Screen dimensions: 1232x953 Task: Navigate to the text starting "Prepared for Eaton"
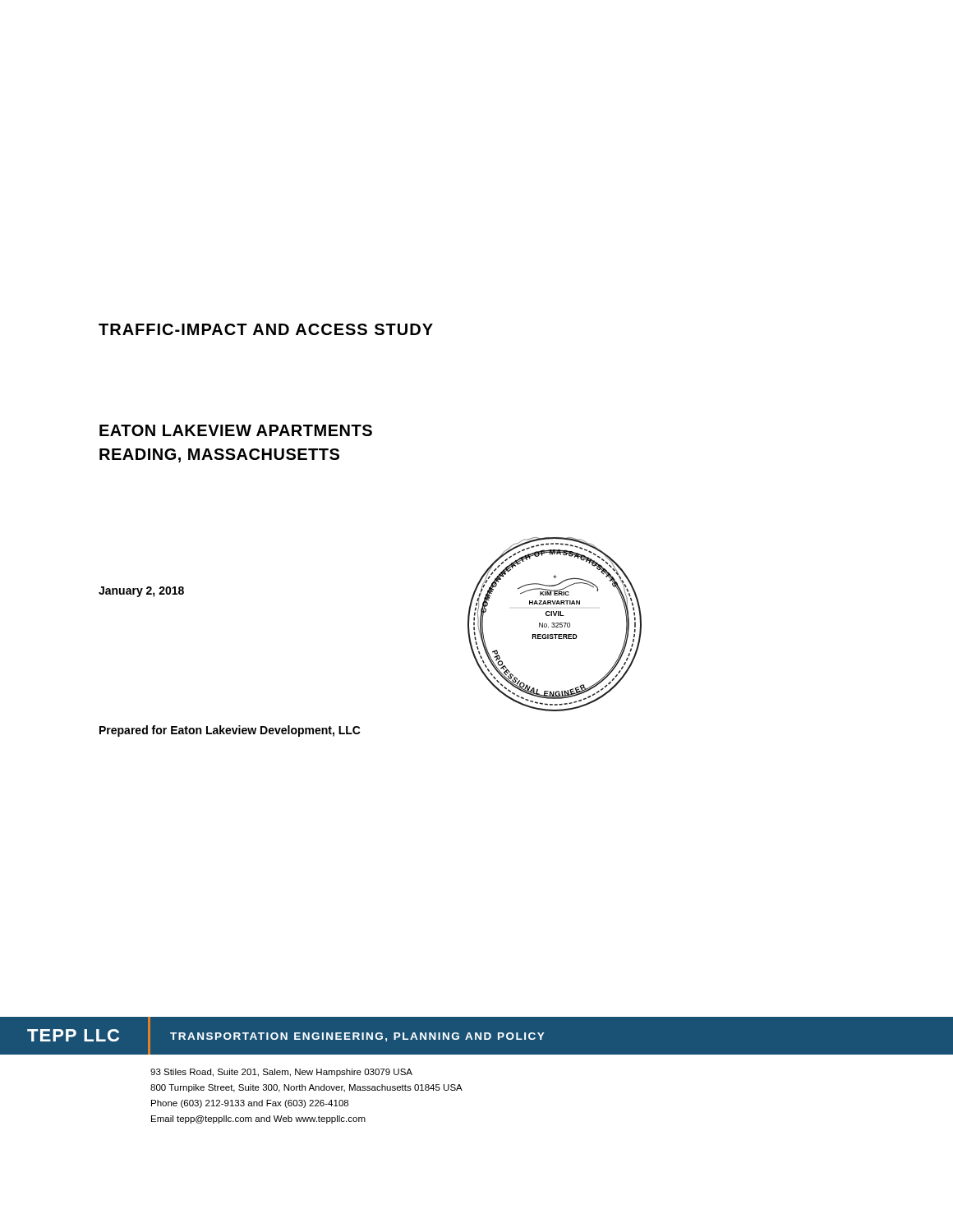[230, 730]
